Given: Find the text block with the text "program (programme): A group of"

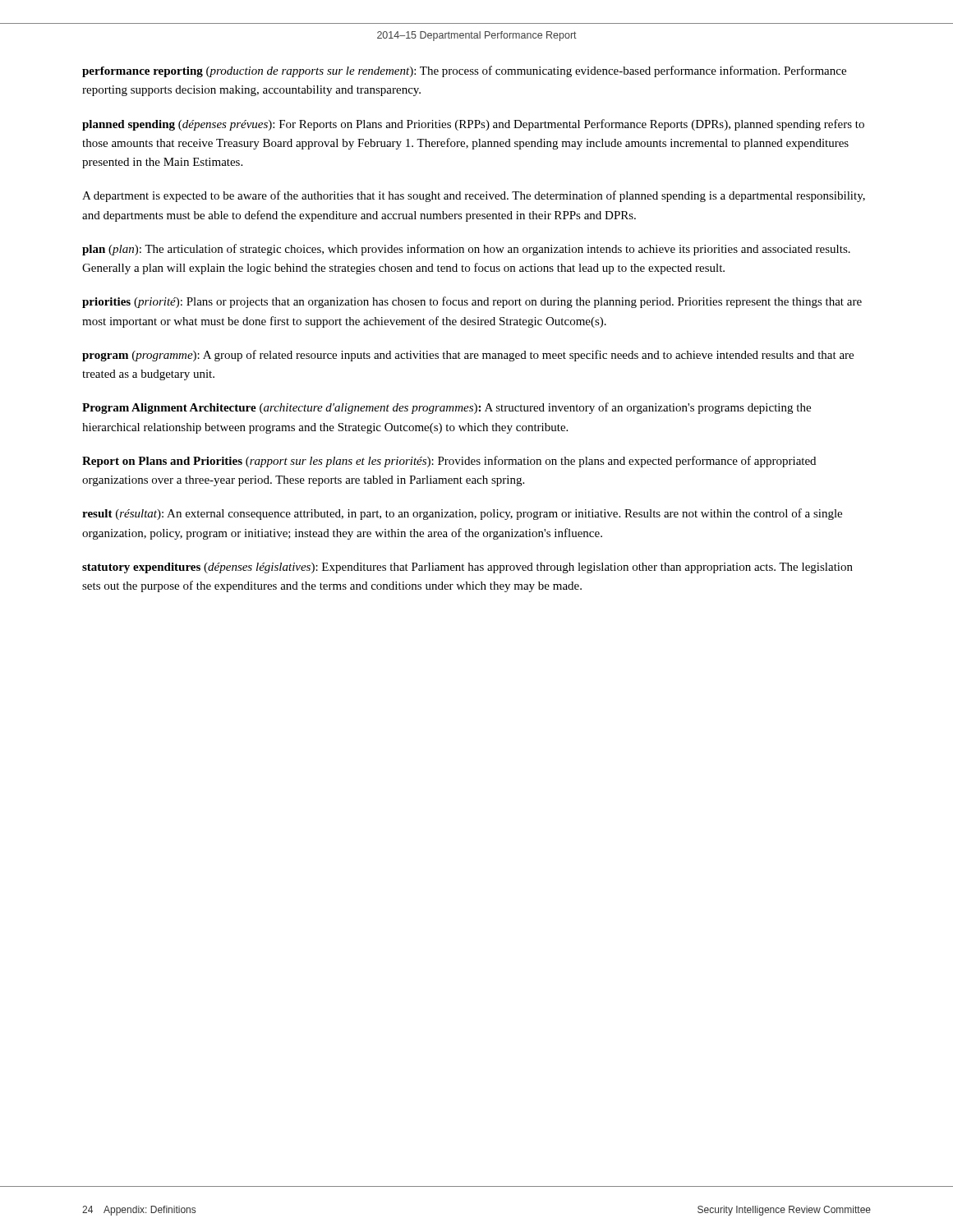Looking at the screenshot, I should 468,364.
